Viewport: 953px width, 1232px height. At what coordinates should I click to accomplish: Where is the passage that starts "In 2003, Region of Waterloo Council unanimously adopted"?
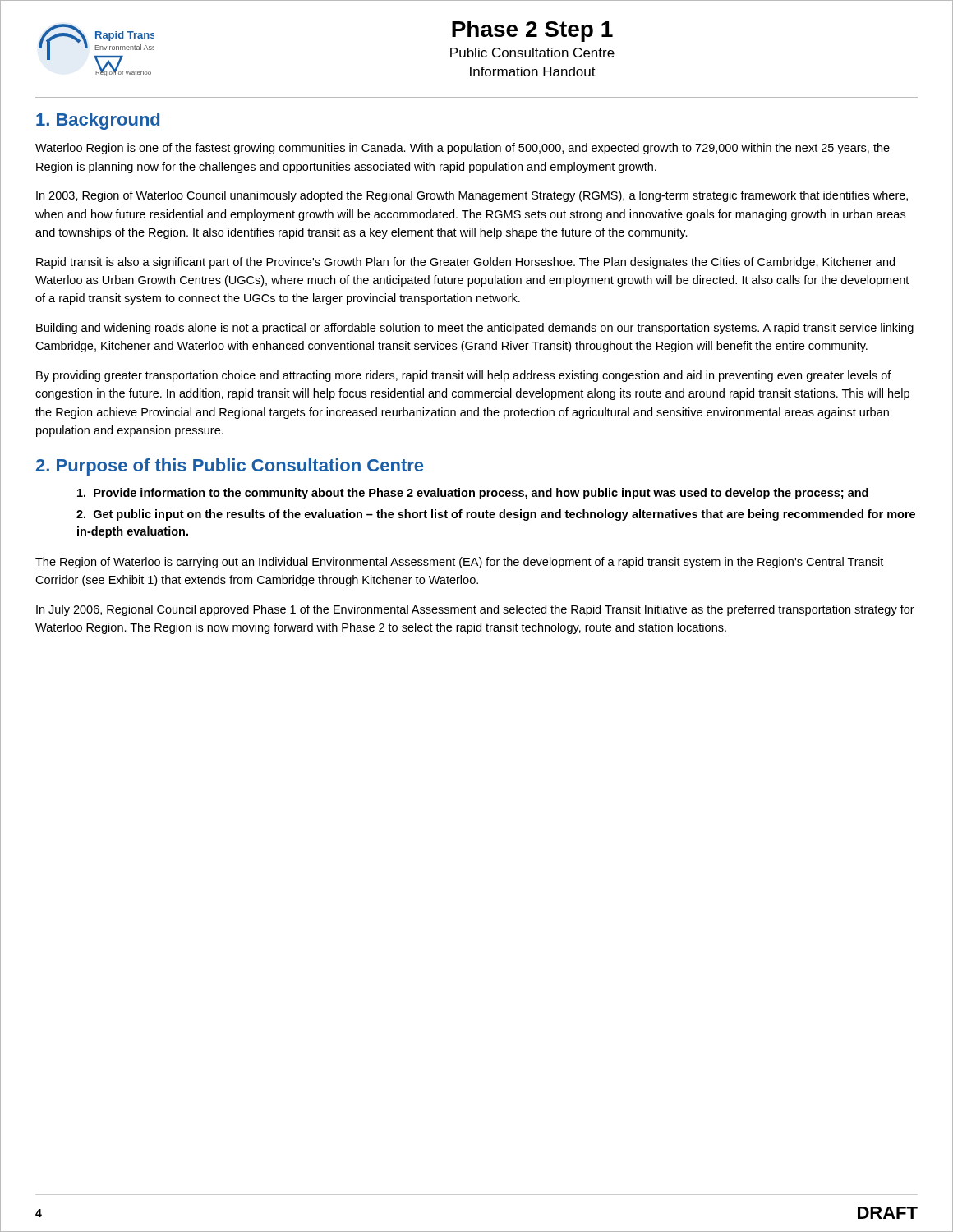(x=472, y=214)
